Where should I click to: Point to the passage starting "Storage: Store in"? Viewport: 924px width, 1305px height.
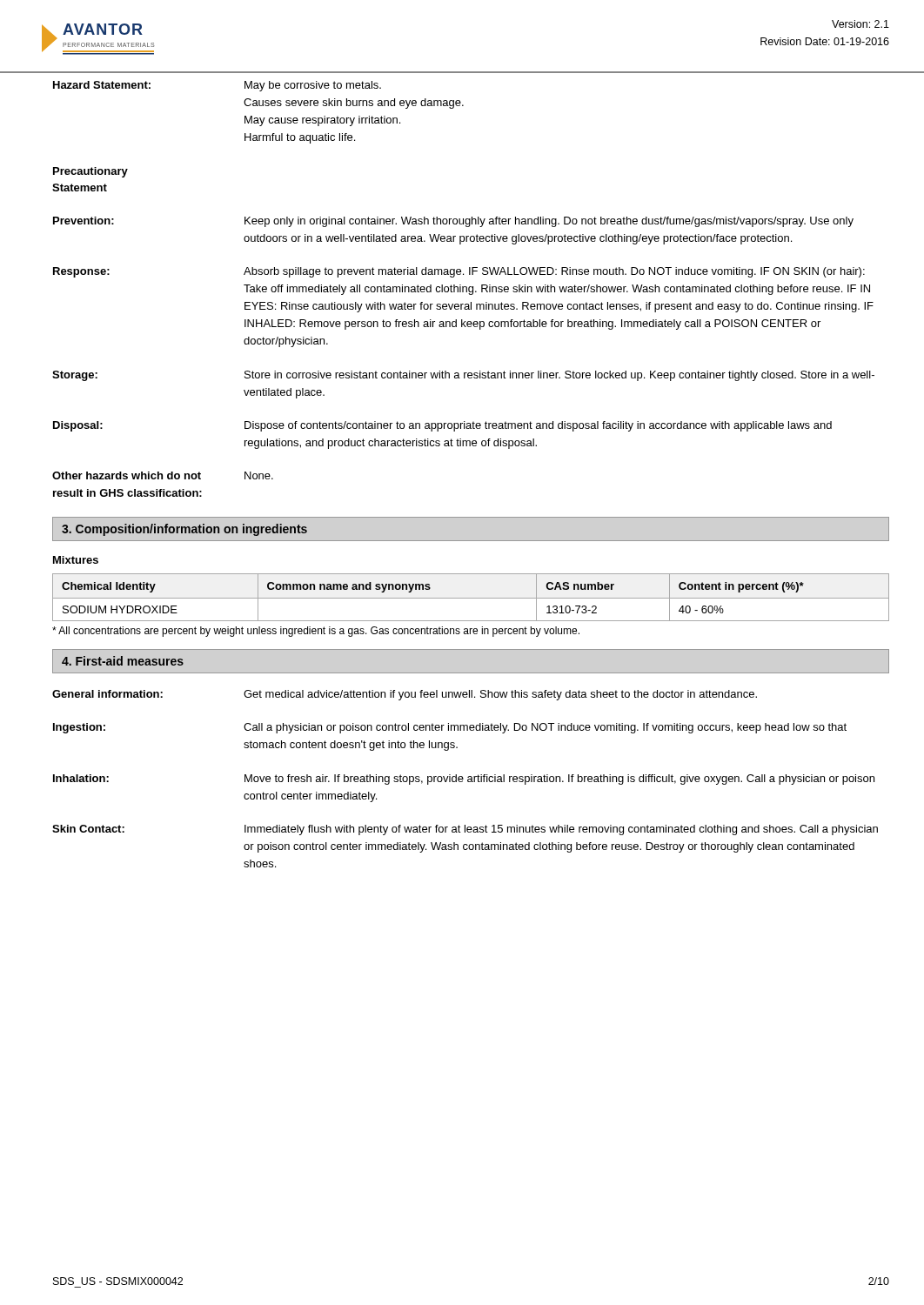[x=471, y=383]
